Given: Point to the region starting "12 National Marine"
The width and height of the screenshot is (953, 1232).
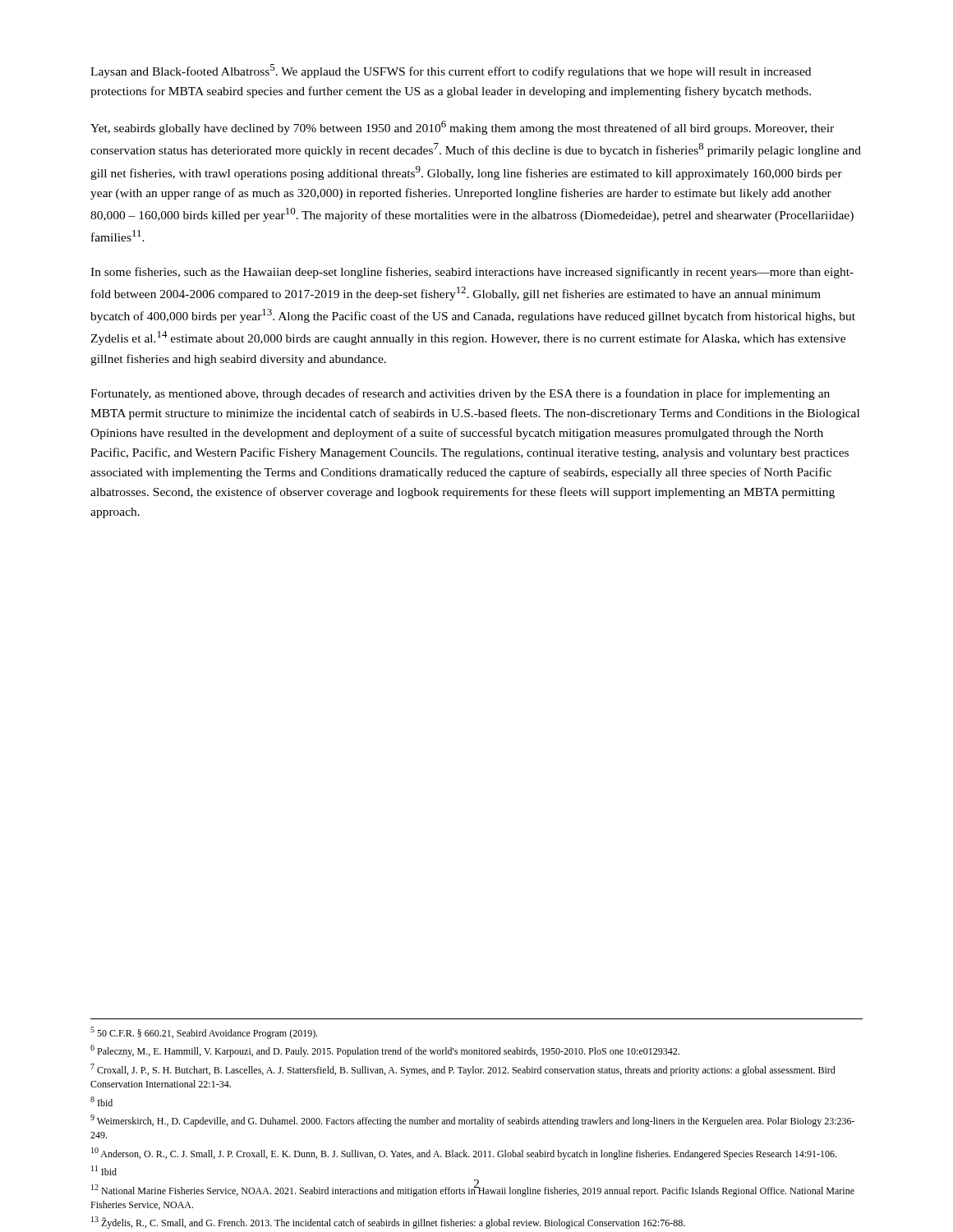Looking at the screenshot, I should 472,1196.
